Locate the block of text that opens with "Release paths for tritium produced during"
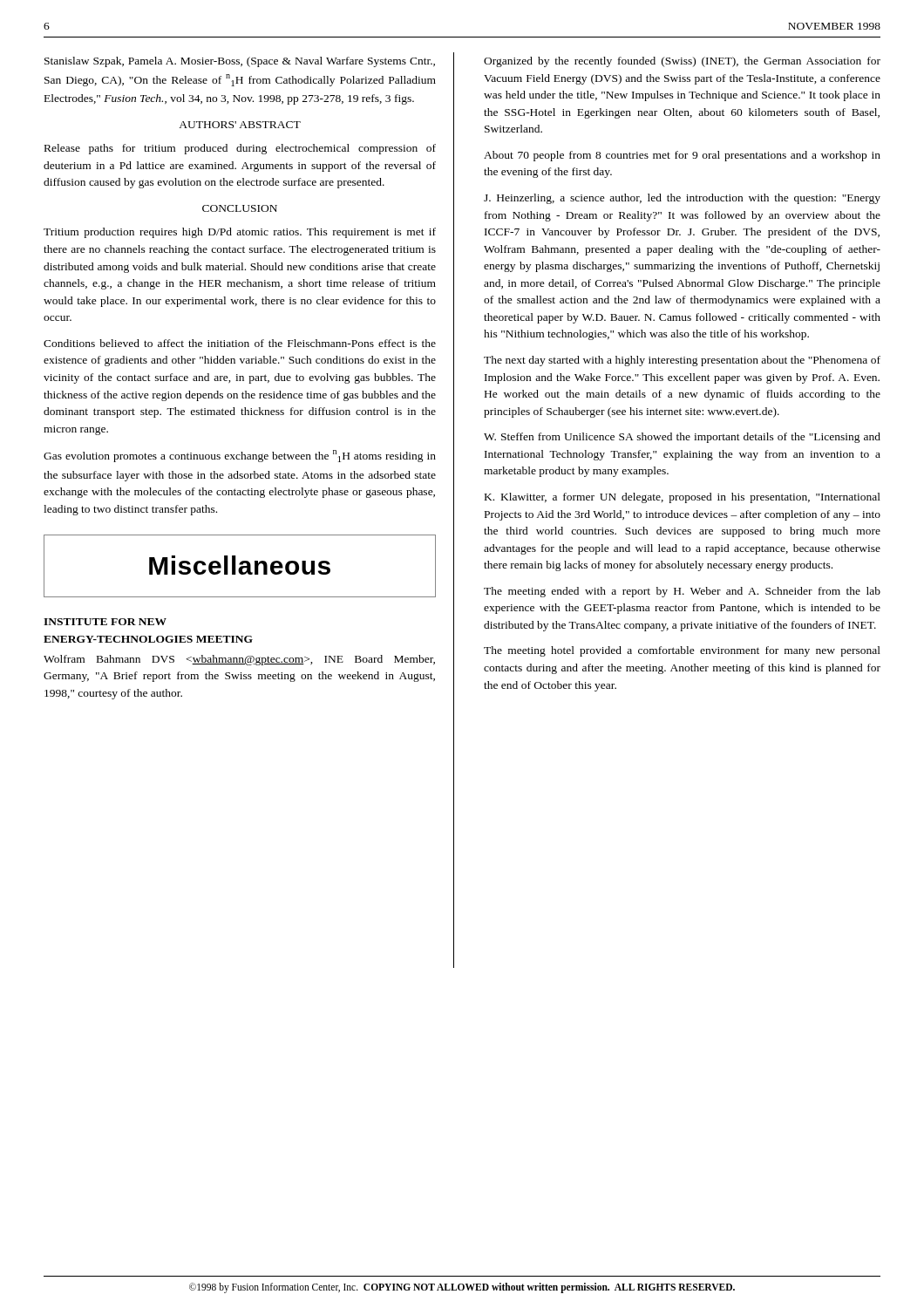 pyautogui.click(x=240, y=165)
